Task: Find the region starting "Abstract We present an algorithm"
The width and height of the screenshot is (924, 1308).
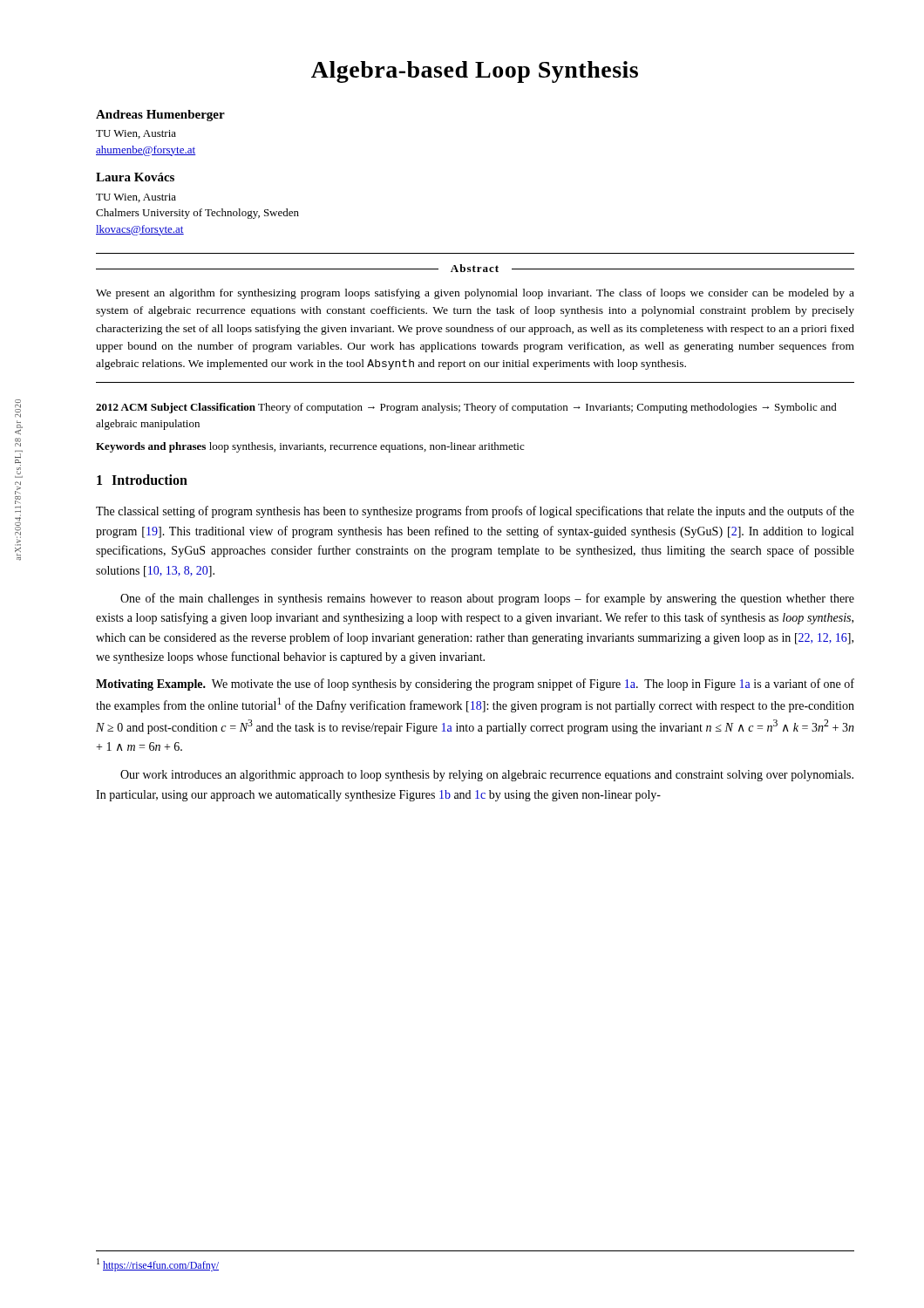Action: 475,317
